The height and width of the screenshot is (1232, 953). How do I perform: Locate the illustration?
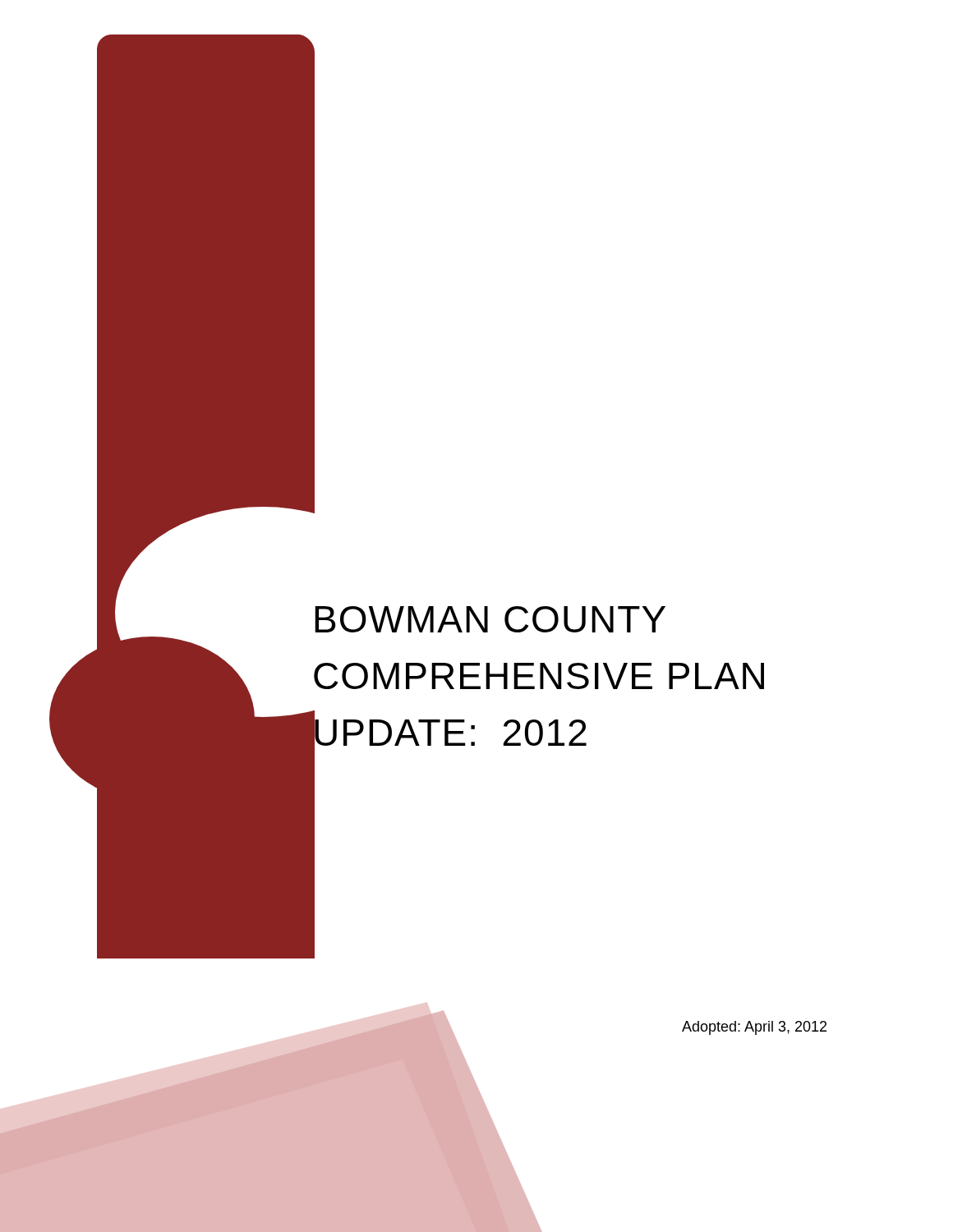pos(476,616)
